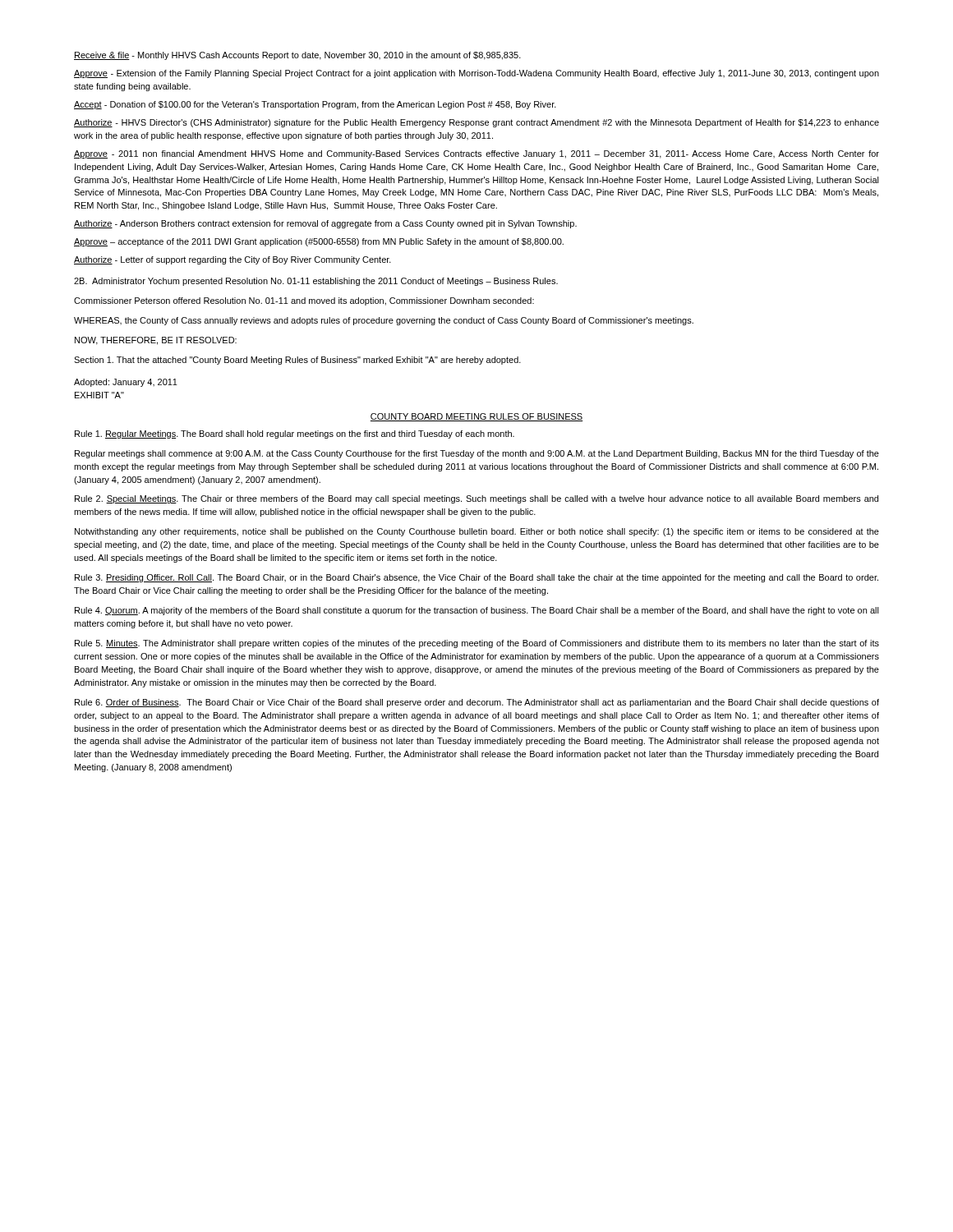Viewport: 953px width, 1232px height.
Task: Locate the list item with the text "Authorize - HHVS"
Action: [x=476, y=130]
